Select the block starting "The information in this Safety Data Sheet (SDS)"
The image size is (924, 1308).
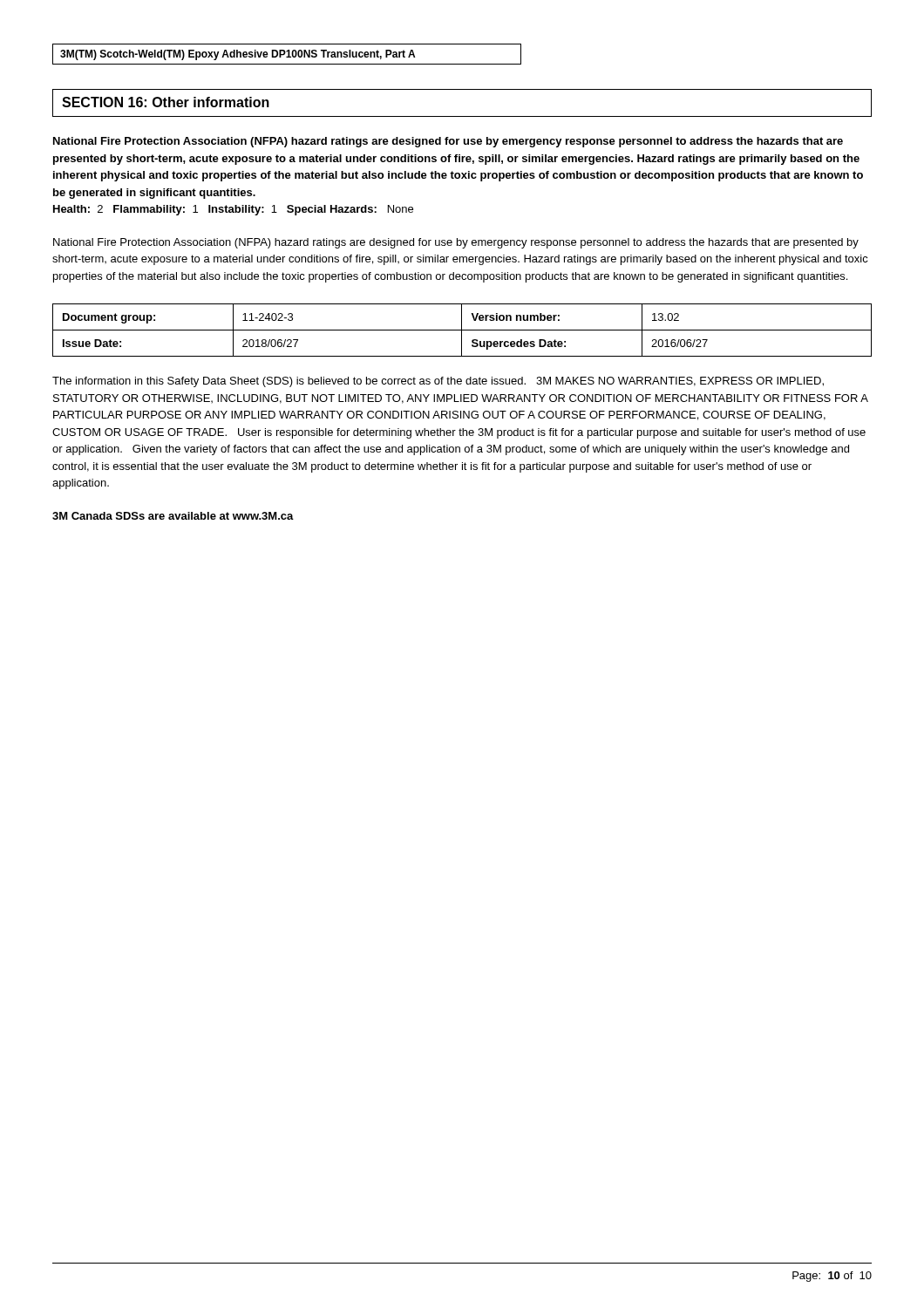460,432
